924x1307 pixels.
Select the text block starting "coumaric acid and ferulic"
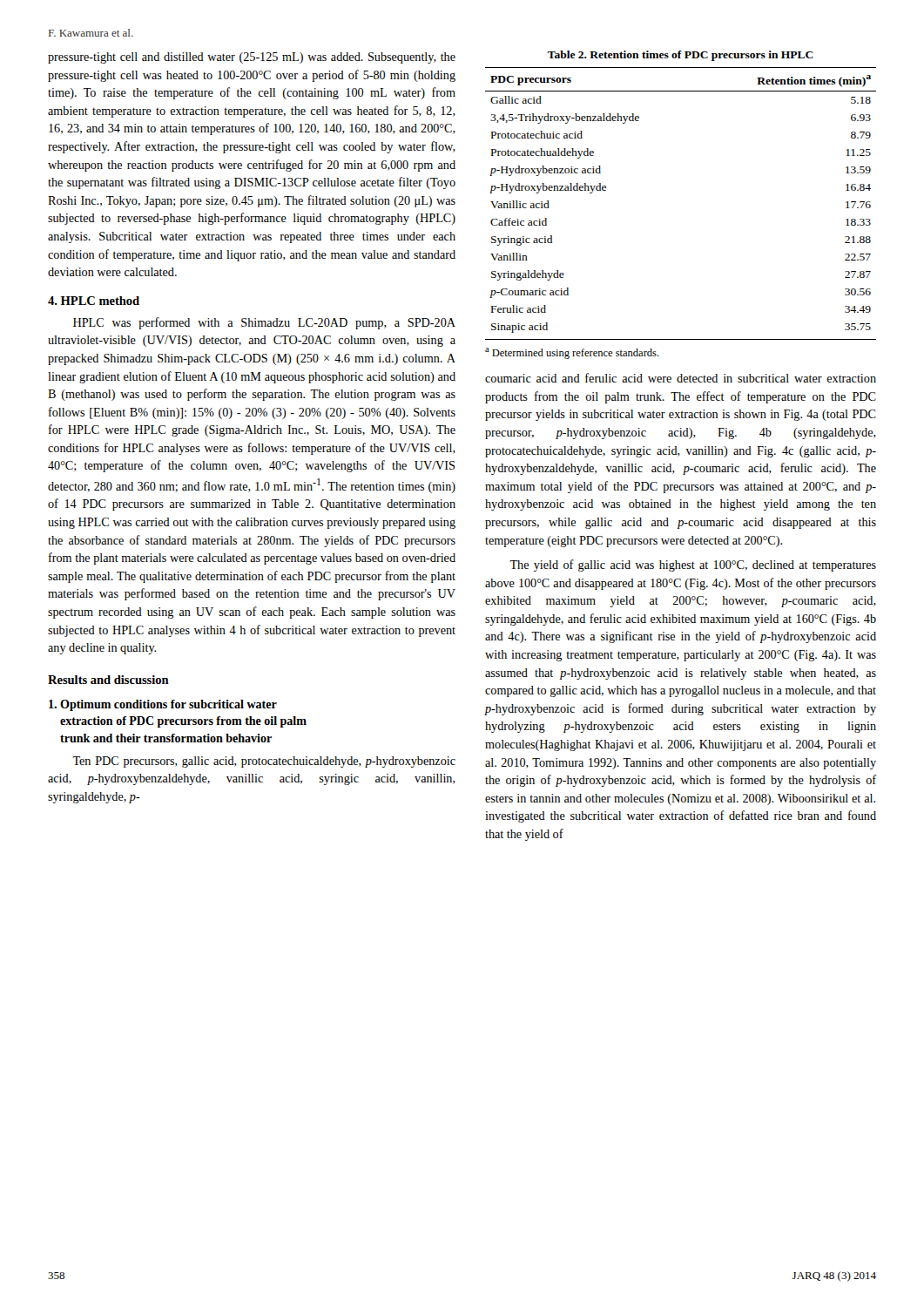coord(681,606)
